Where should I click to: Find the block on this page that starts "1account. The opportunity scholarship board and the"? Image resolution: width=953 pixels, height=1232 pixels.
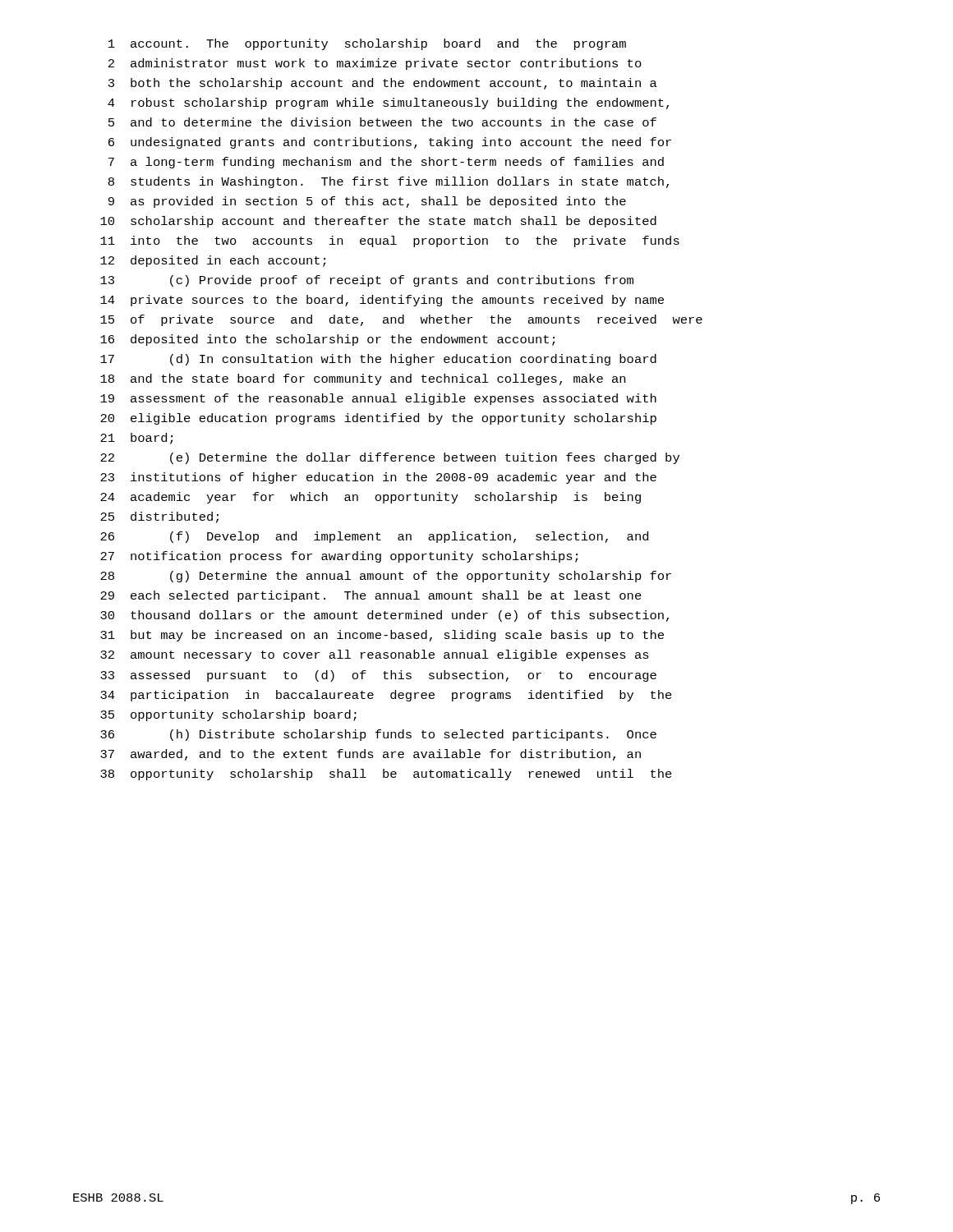[476, 153]
